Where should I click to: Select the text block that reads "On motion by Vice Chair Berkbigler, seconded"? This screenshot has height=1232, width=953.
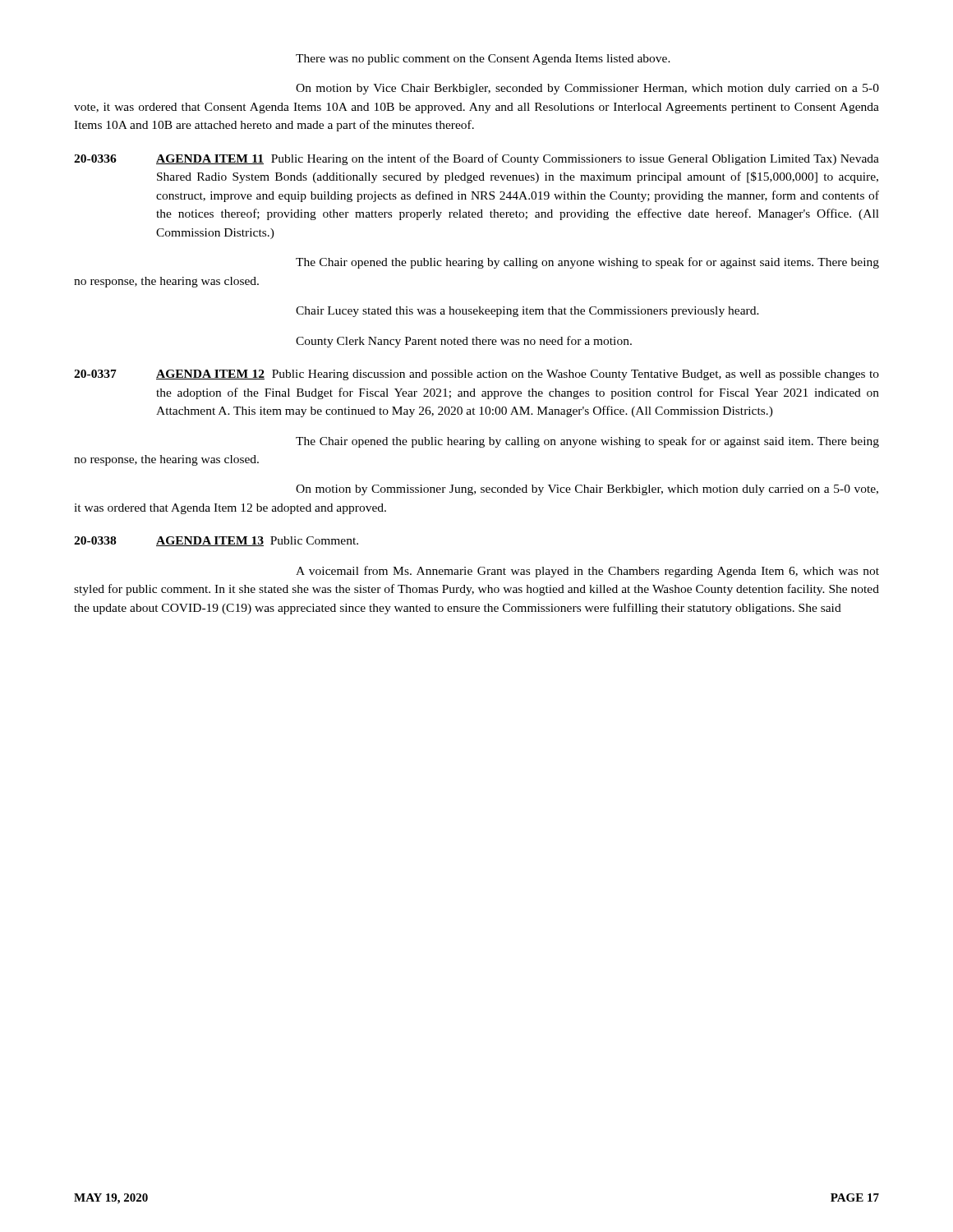pos(476,106)
